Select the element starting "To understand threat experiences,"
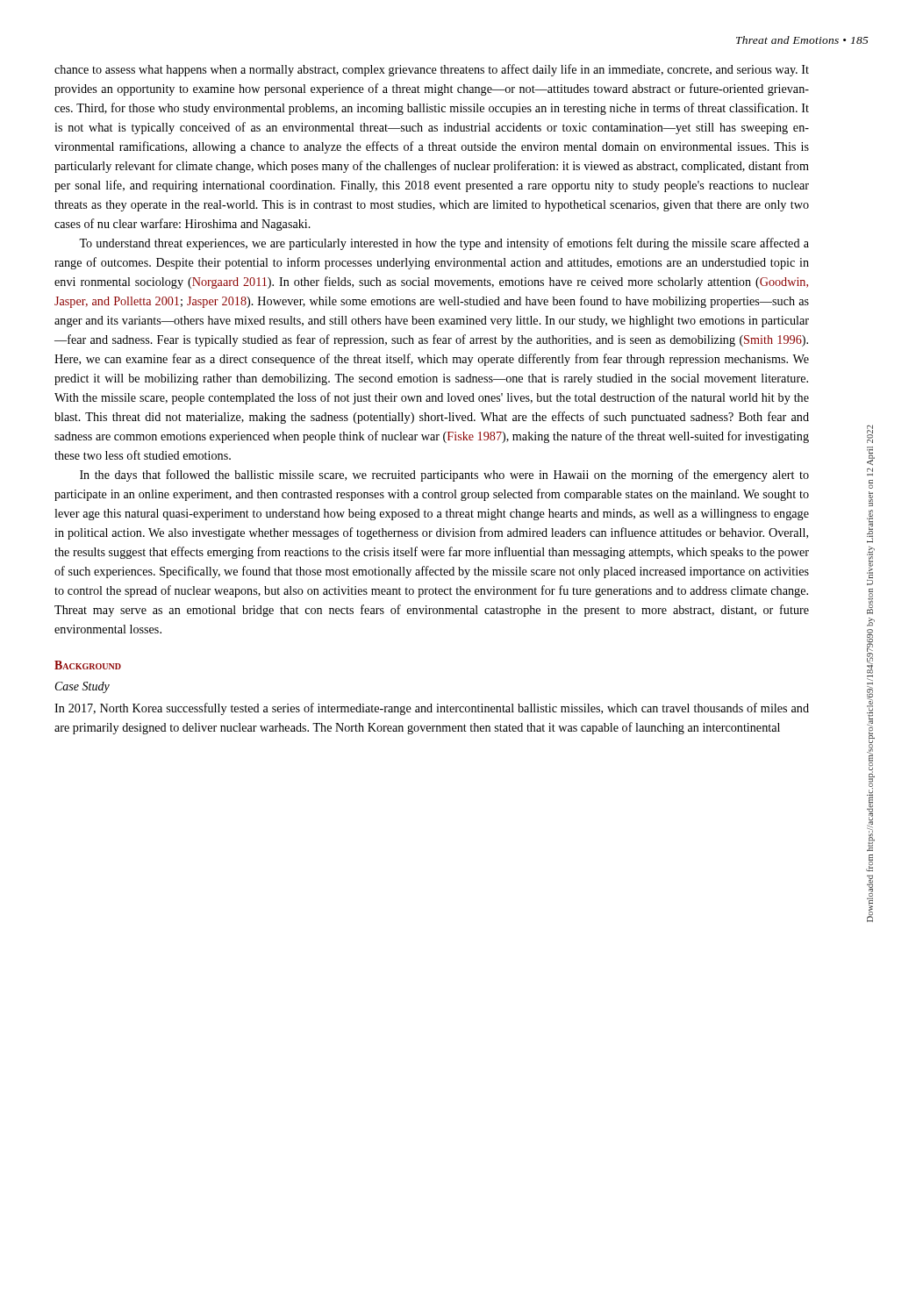Image resolution: width=923 pixels, height=1316 pixels. tap(432, 349)
